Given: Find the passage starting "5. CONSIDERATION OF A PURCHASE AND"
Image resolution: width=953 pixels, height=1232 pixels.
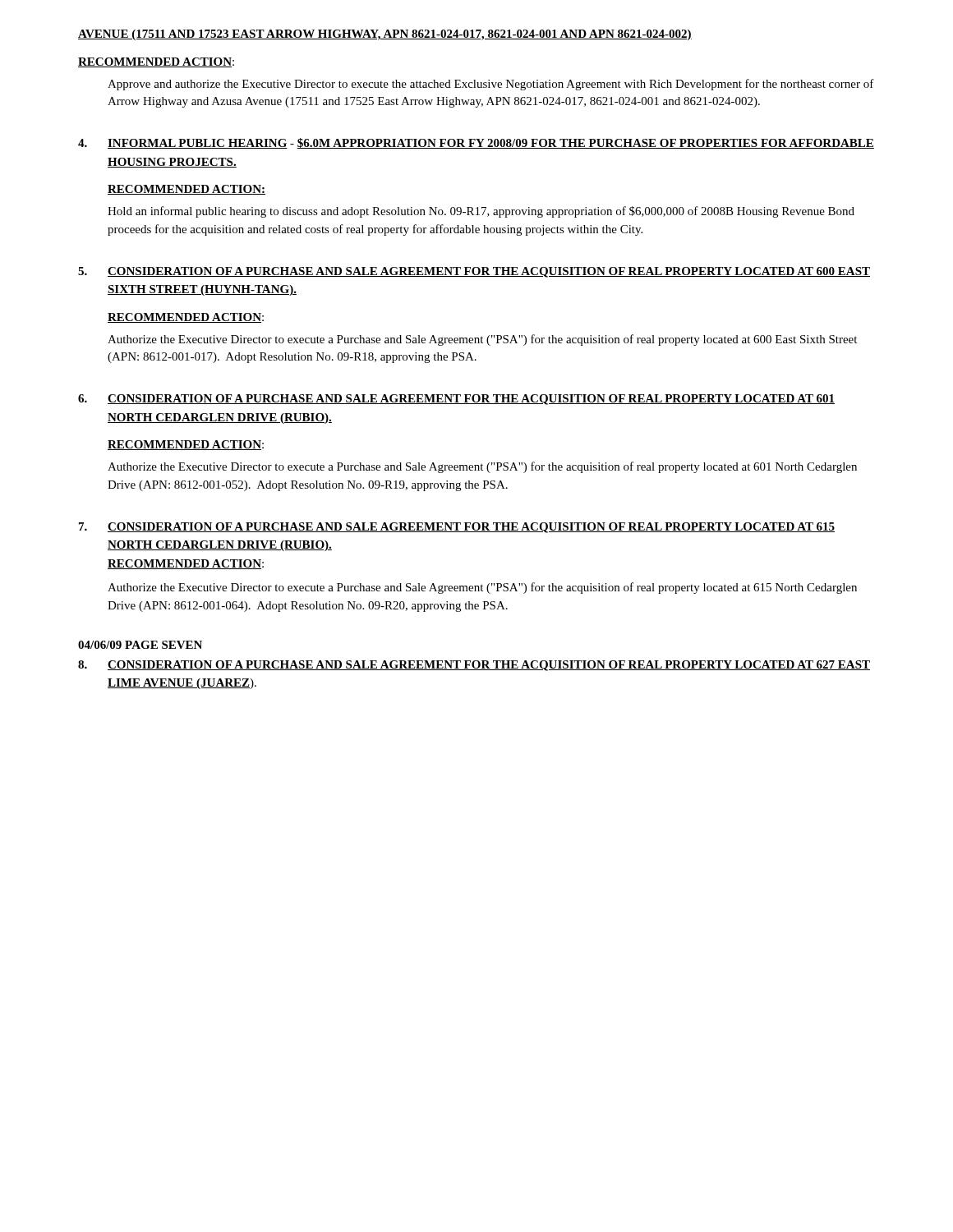Looking at the screenshot, I should [476, 280].
